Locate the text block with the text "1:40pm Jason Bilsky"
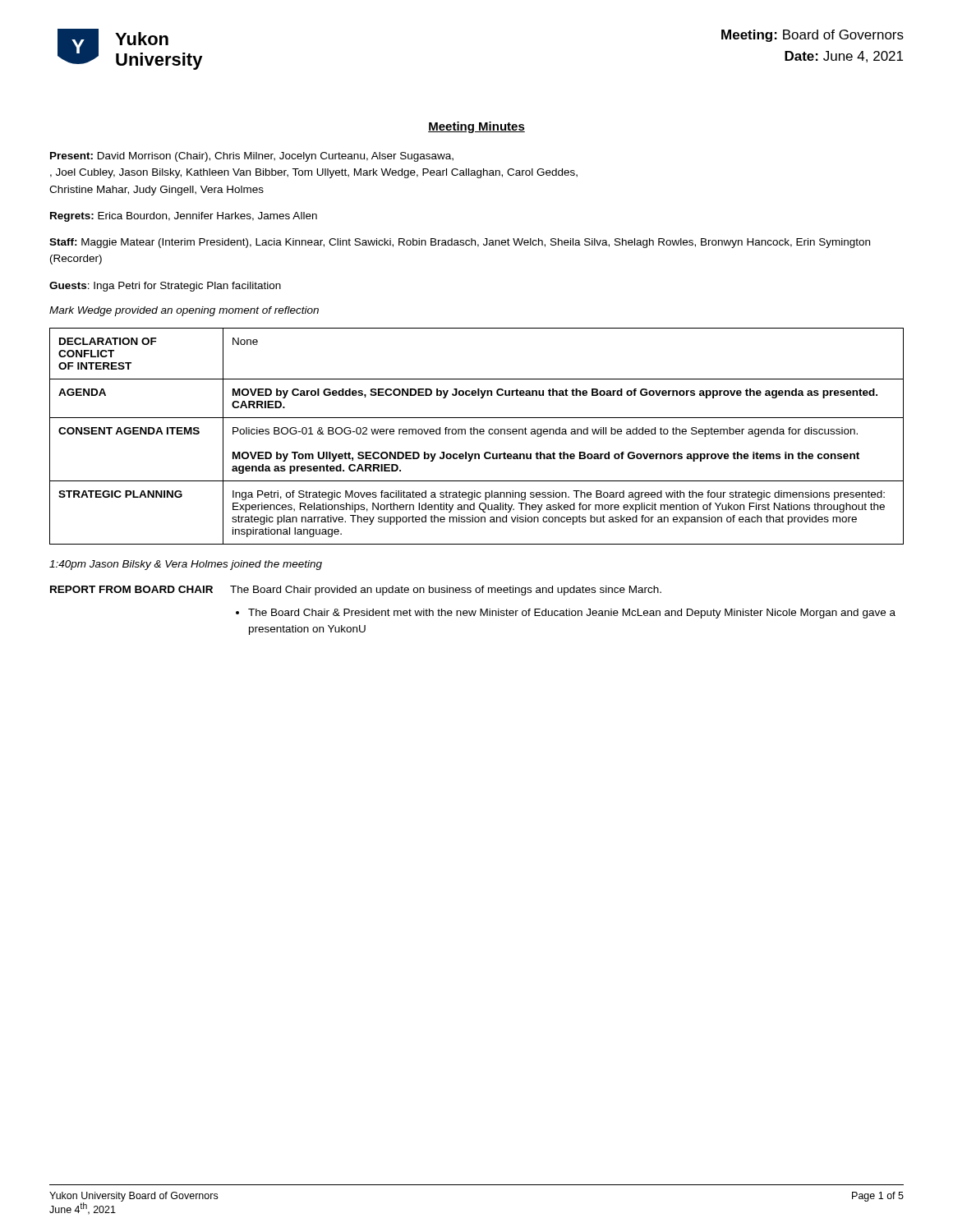Screen dimensions: 1232x953 coord(186,564)
